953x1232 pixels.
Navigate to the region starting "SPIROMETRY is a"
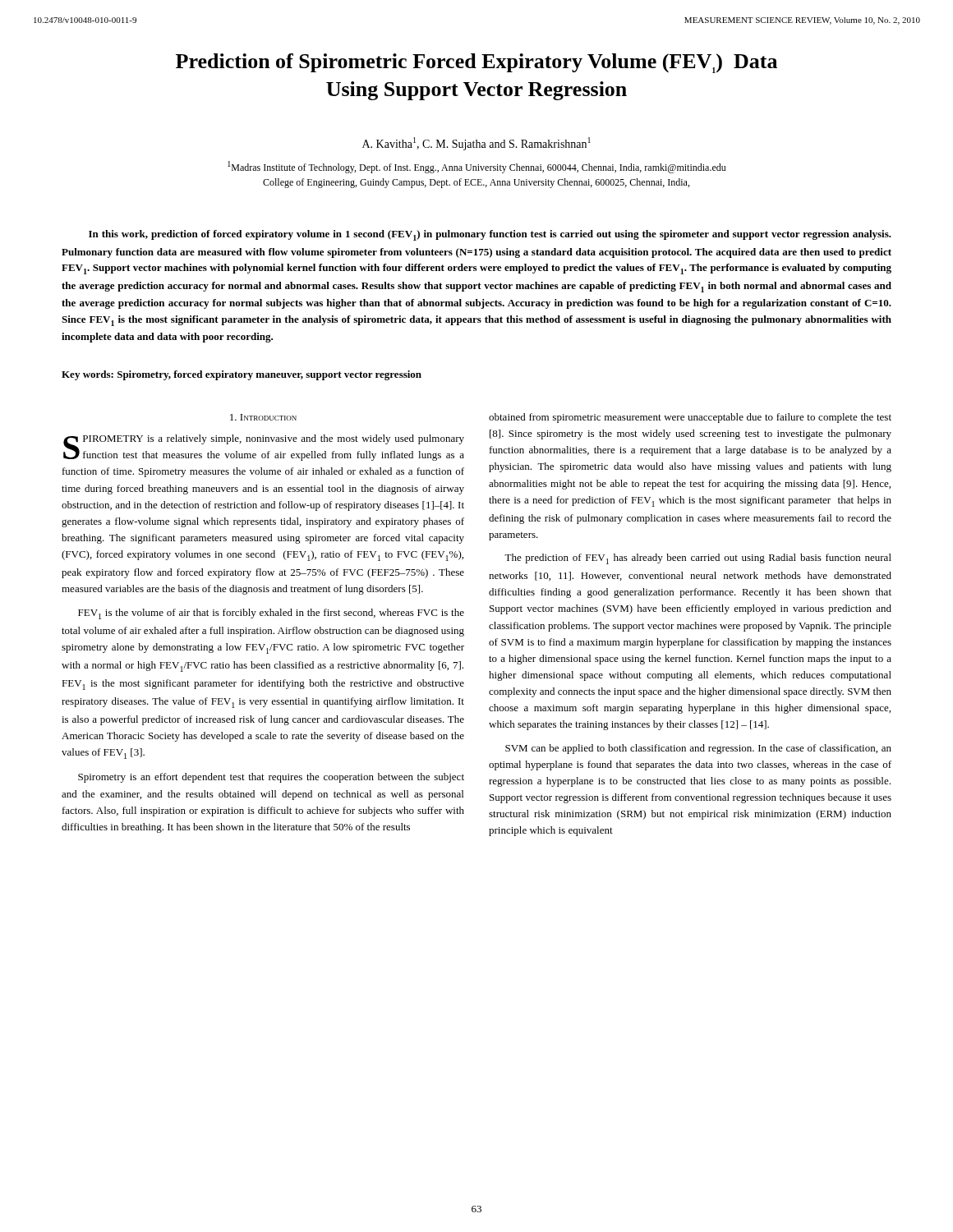click(x=263, y=513)
